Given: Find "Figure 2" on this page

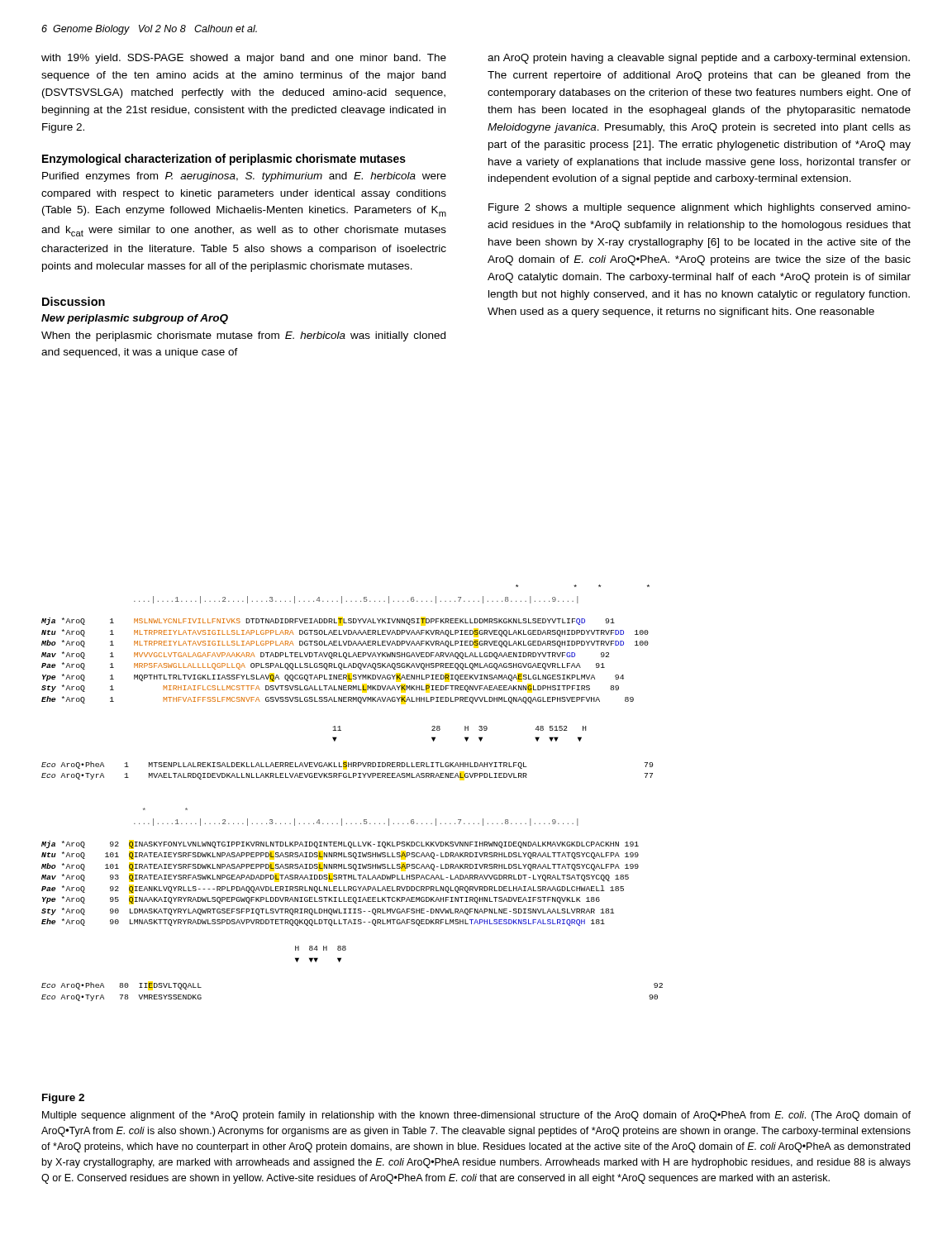Looking at the screenshot, I should [x=63, y=1097].
